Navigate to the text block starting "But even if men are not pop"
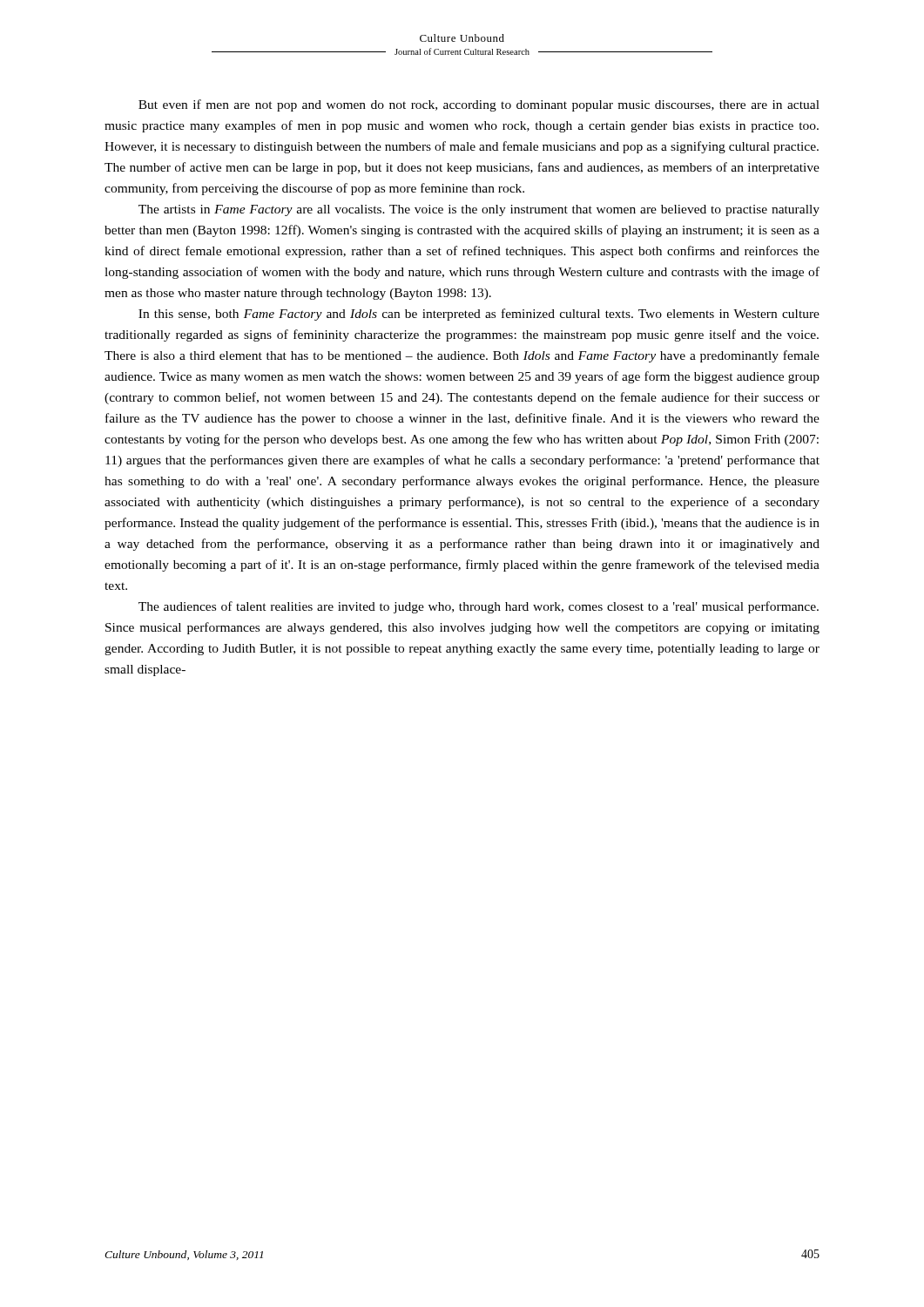 click(462, 146)
